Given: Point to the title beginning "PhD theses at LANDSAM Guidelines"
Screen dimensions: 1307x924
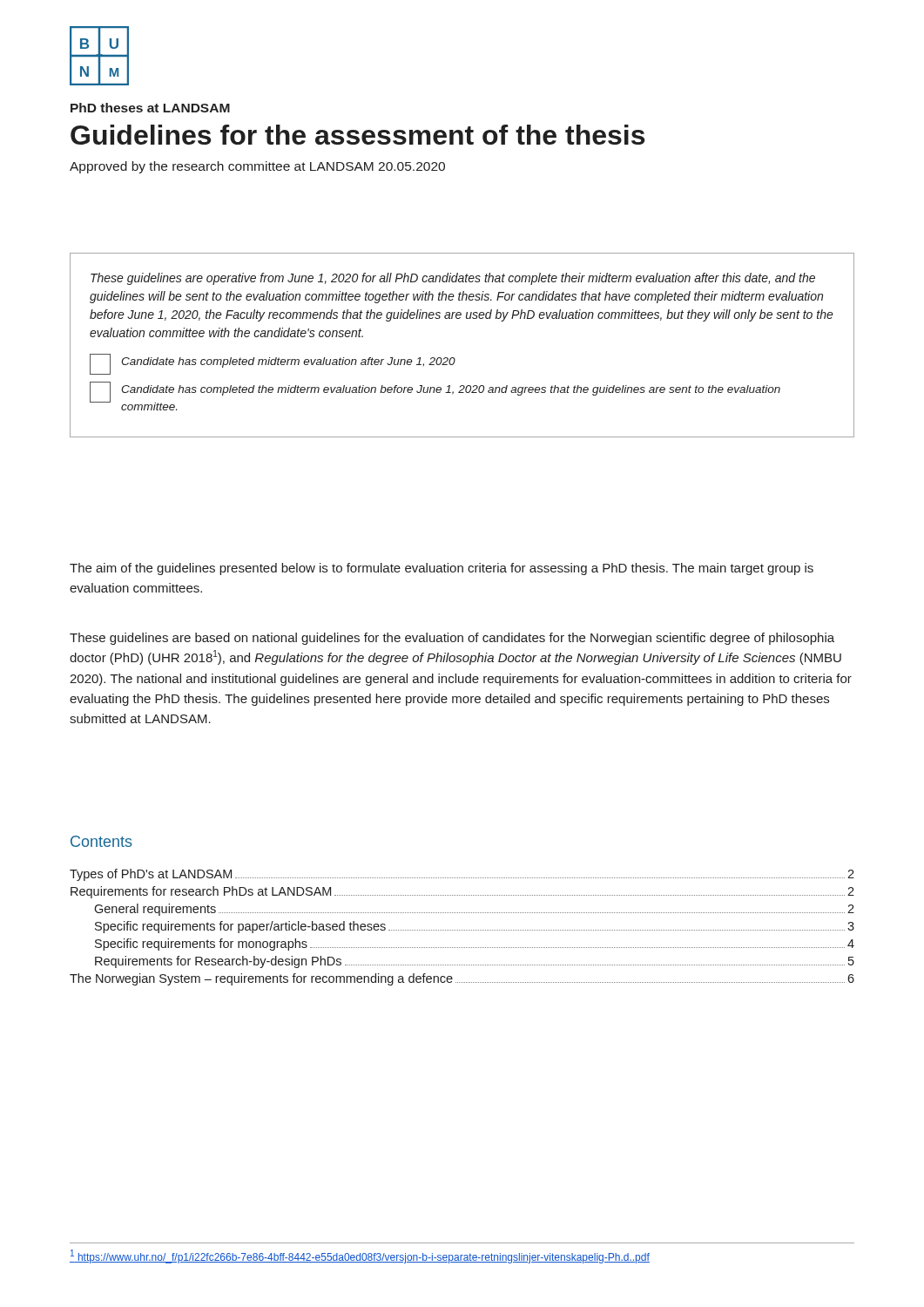Looking at the screenshot, I should pos(462,126).
